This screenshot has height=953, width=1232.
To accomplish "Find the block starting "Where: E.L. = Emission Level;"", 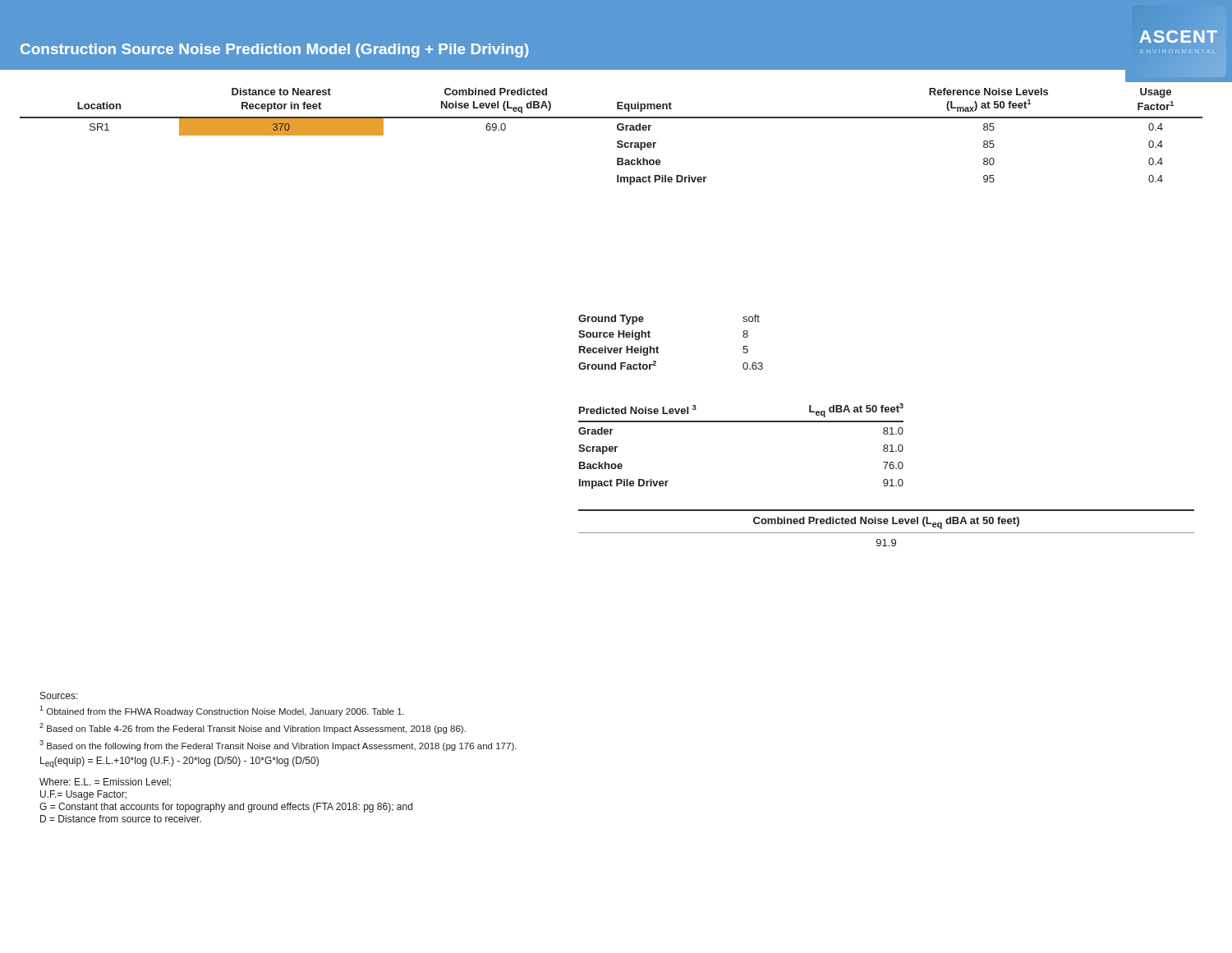I will point(106,782).
